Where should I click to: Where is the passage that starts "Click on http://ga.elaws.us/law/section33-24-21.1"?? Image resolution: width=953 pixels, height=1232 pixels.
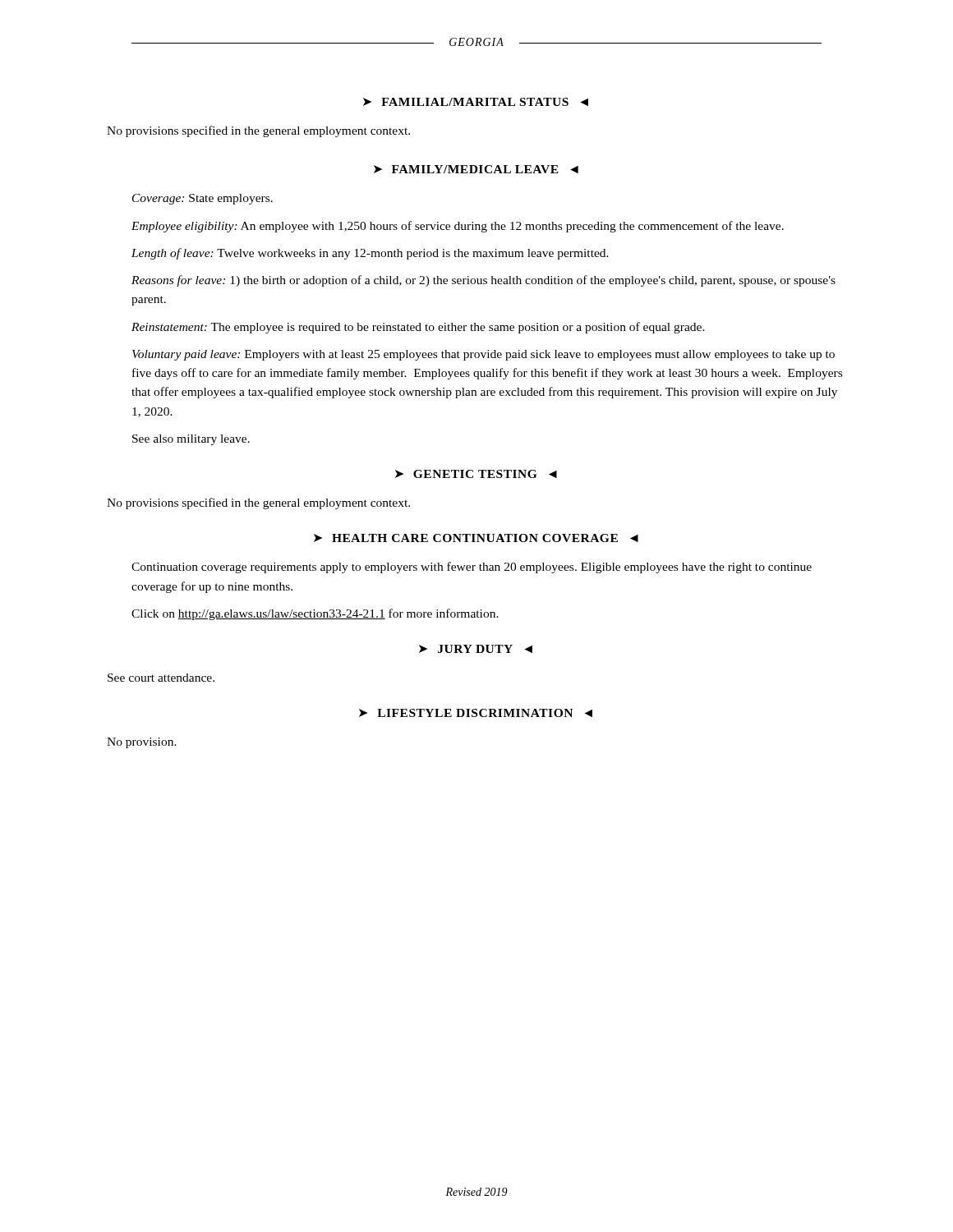[315, 613]
